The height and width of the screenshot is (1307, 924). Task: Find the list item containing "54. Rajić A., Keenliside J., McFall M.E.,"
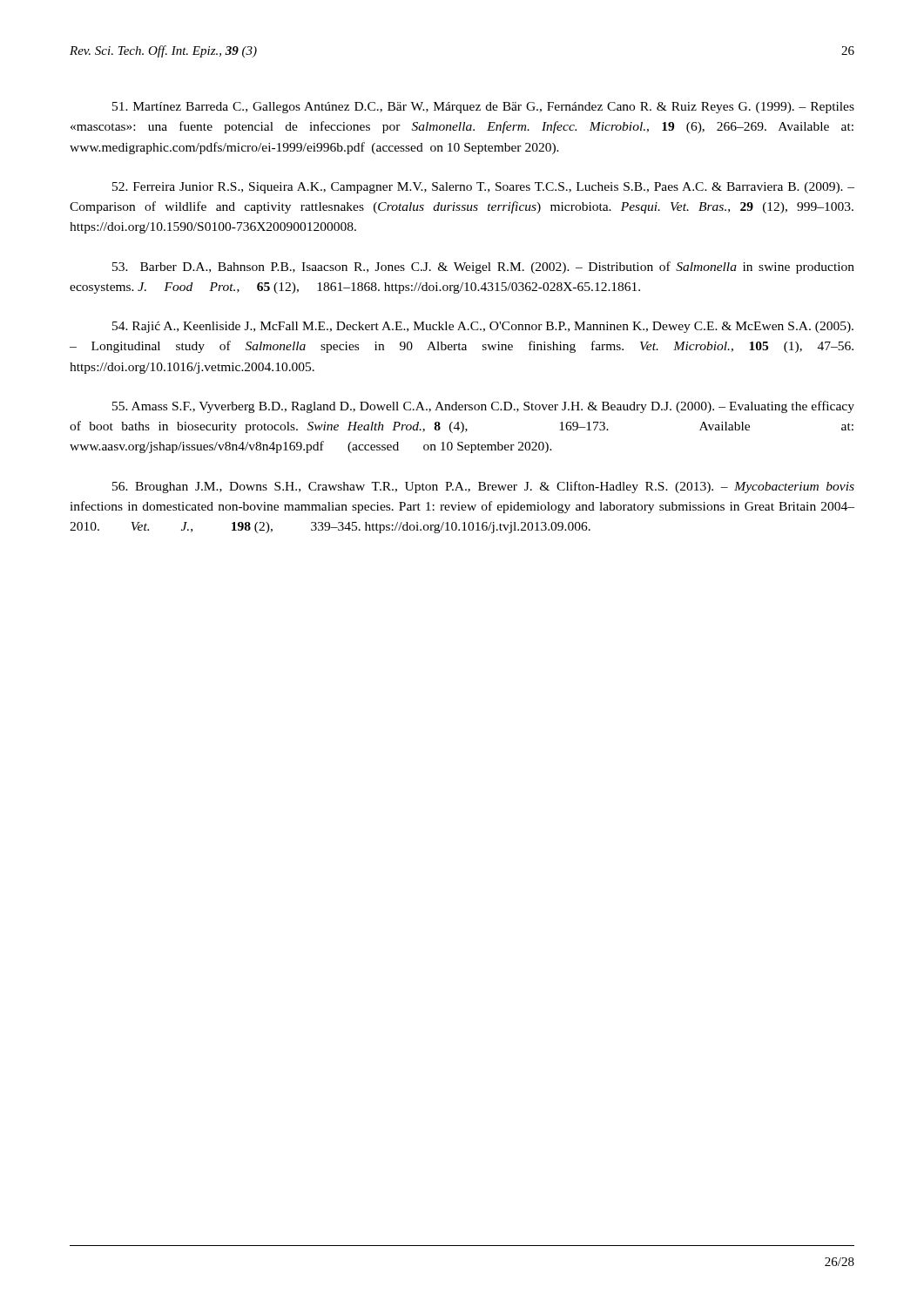(462, 346)
